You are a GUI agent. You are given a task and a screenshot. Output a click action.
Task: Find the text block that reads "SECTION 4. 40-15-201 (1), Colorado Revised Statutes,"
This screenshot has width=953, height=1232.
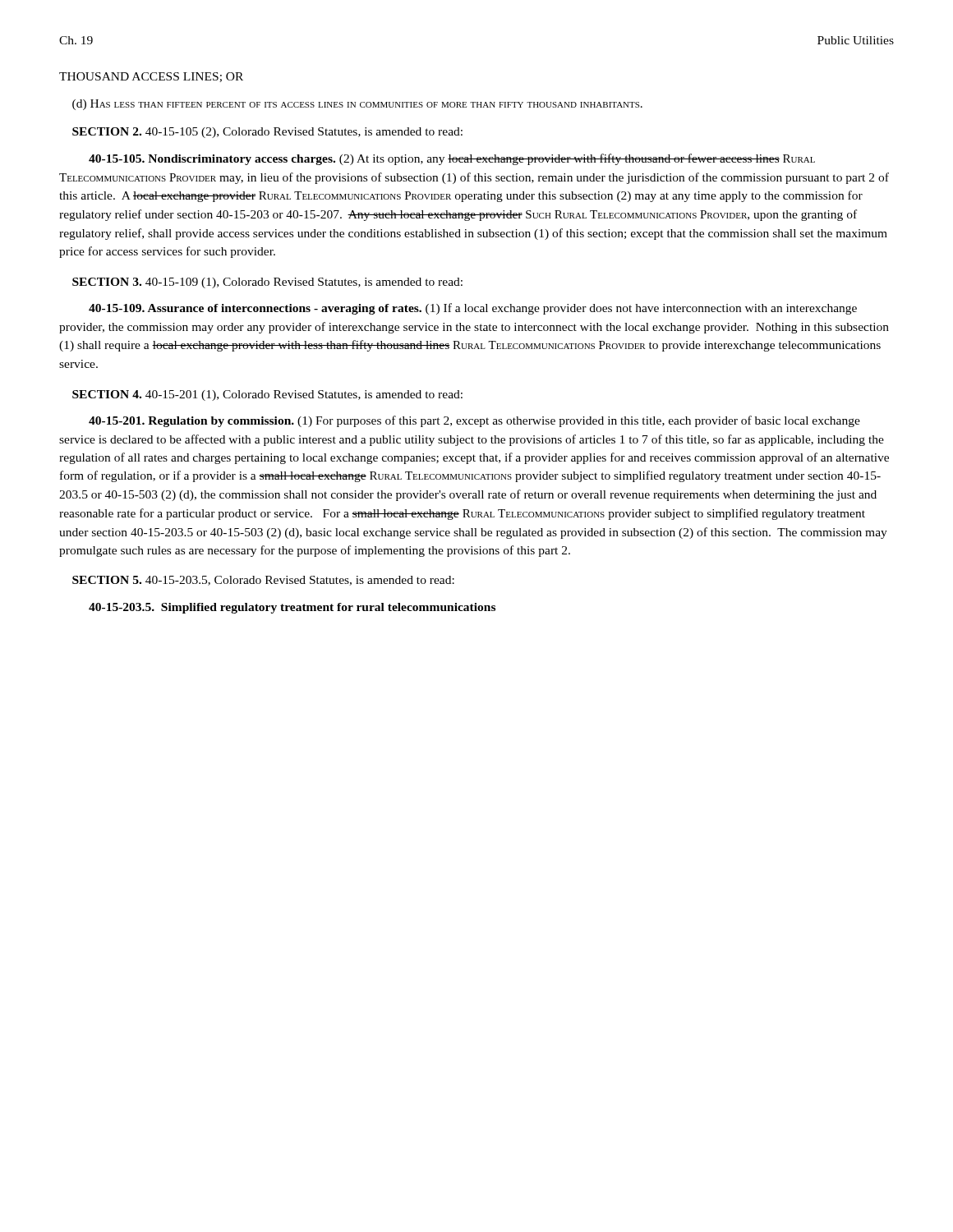[261, 394]
